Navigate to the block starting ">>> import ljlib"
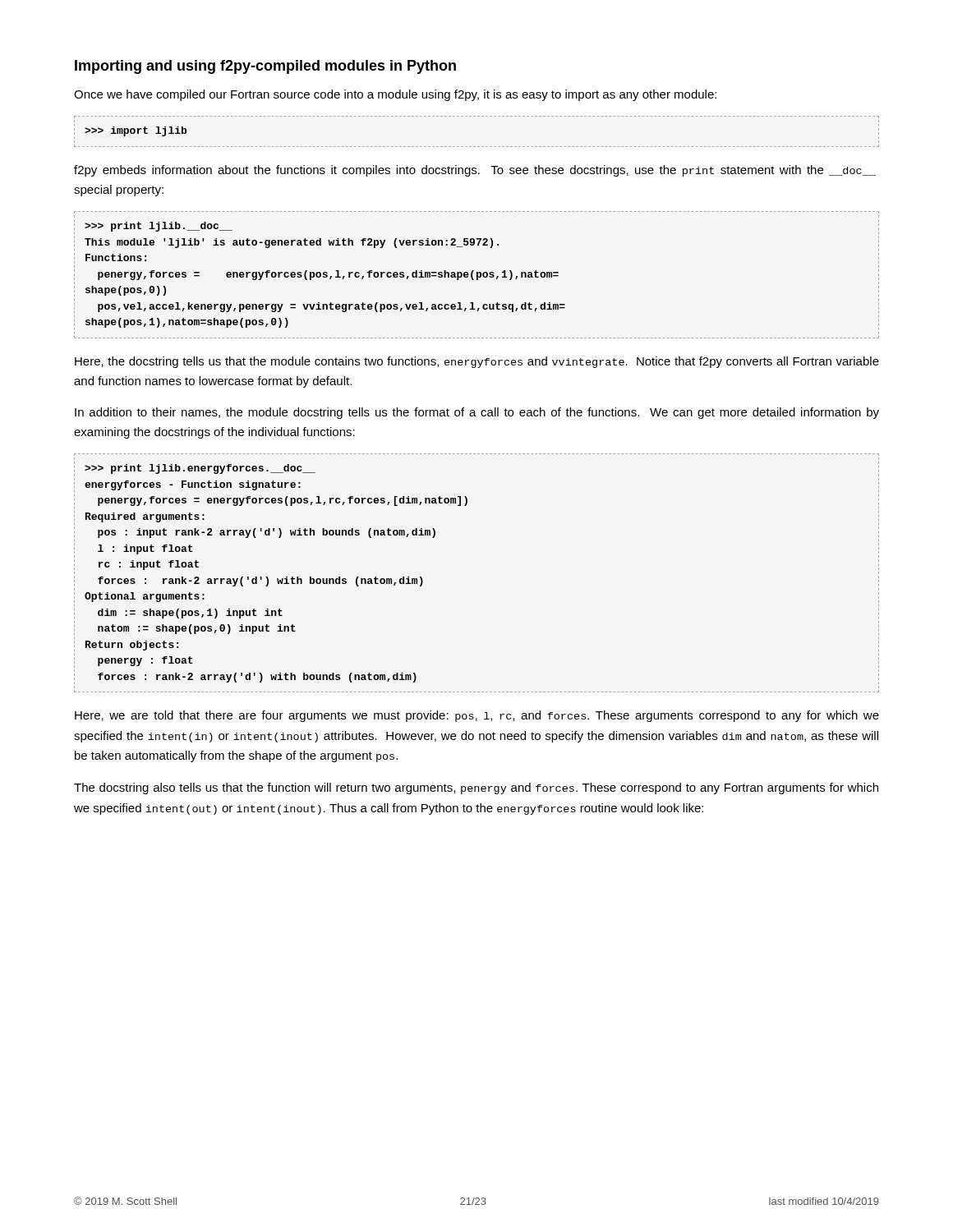953x1232 pixels. click(136, 131)
